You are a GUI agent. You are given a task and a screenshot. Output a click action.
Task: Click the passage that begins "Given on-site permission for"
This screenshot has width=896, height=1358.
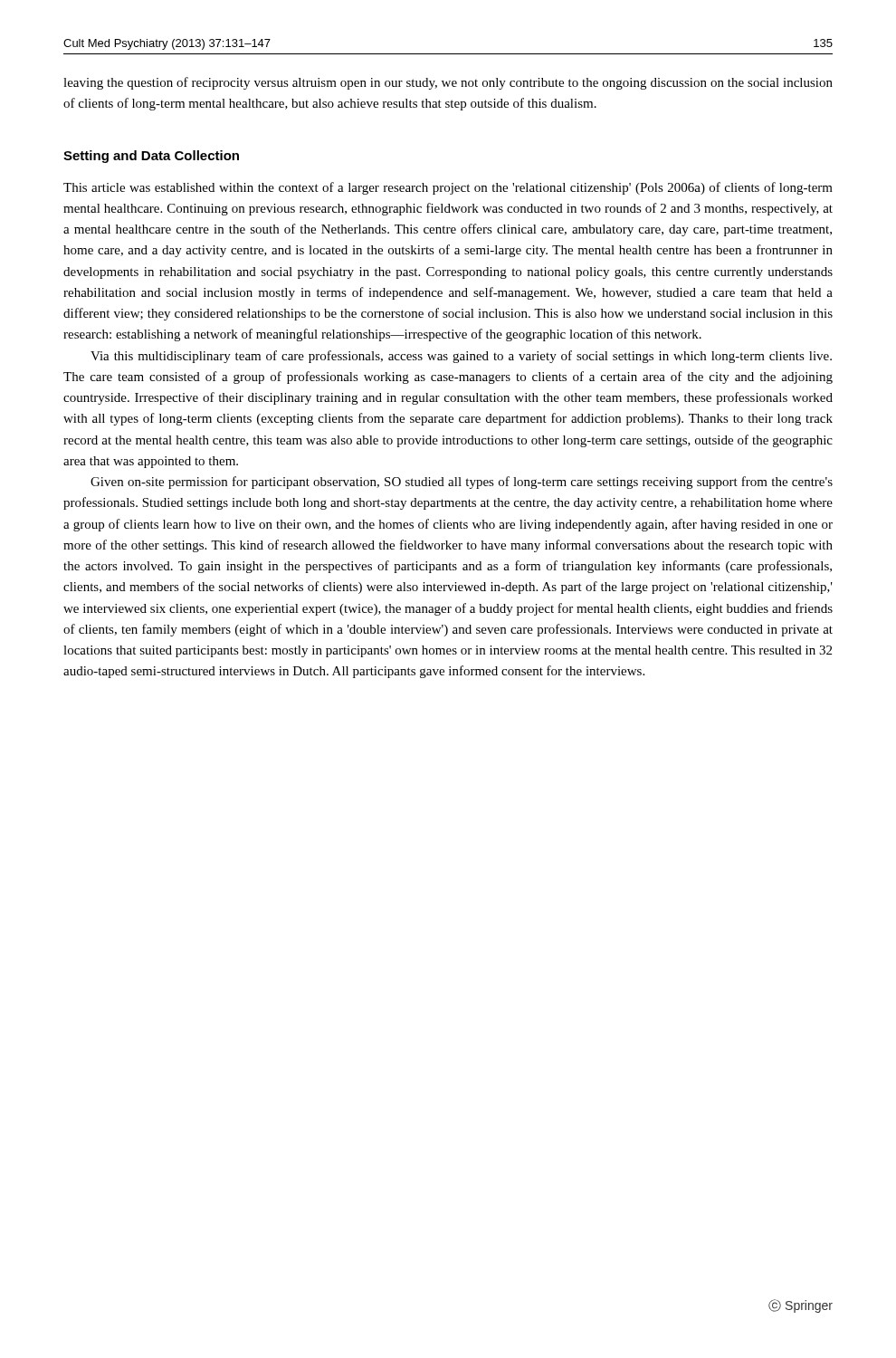pyautogui.click(x=448, y=577)
